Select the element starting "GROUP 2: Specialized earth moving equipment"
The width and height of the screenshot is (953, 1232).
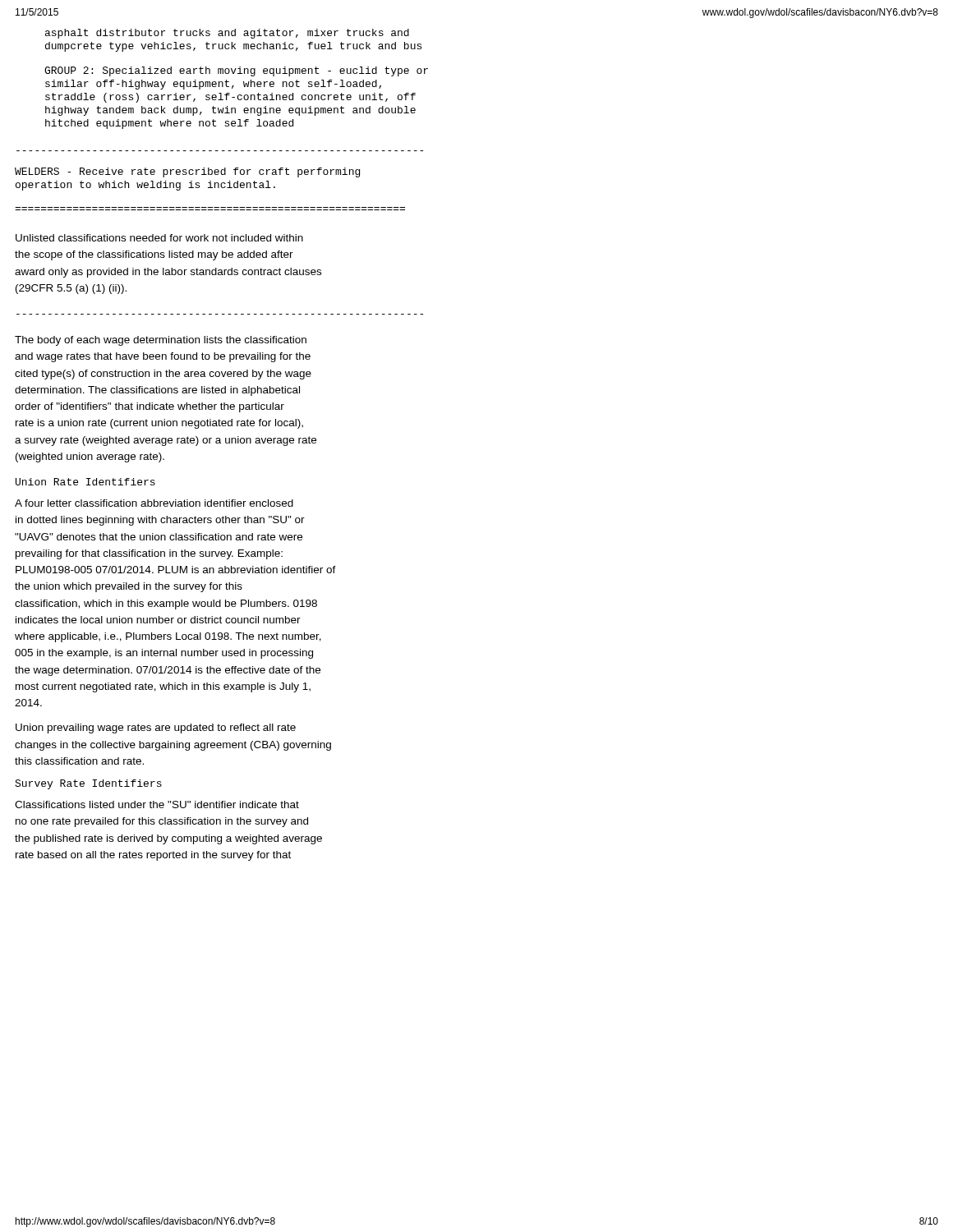237,97
